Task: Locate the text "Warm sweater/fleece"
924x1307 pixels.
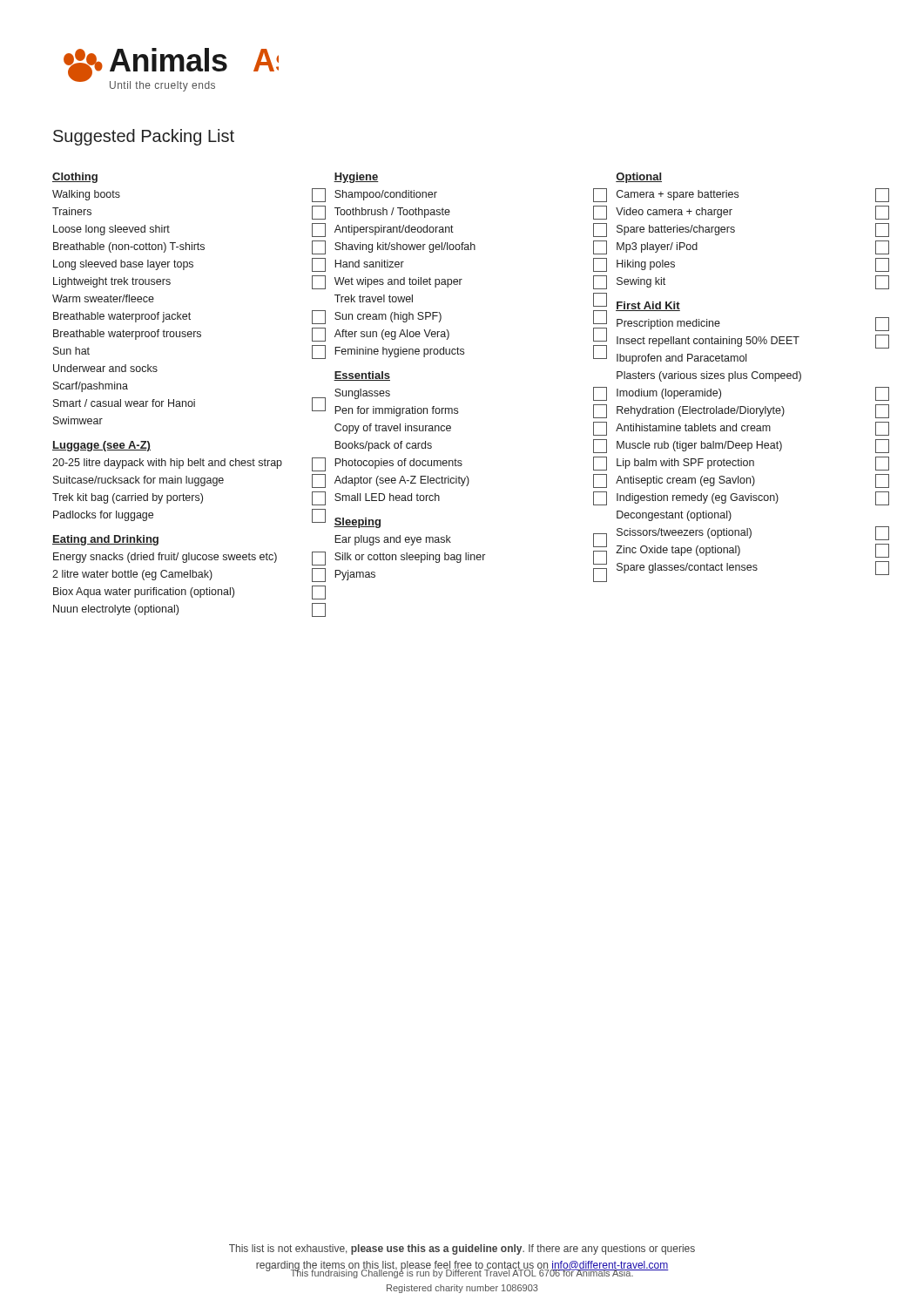Action: click(103, 298)
